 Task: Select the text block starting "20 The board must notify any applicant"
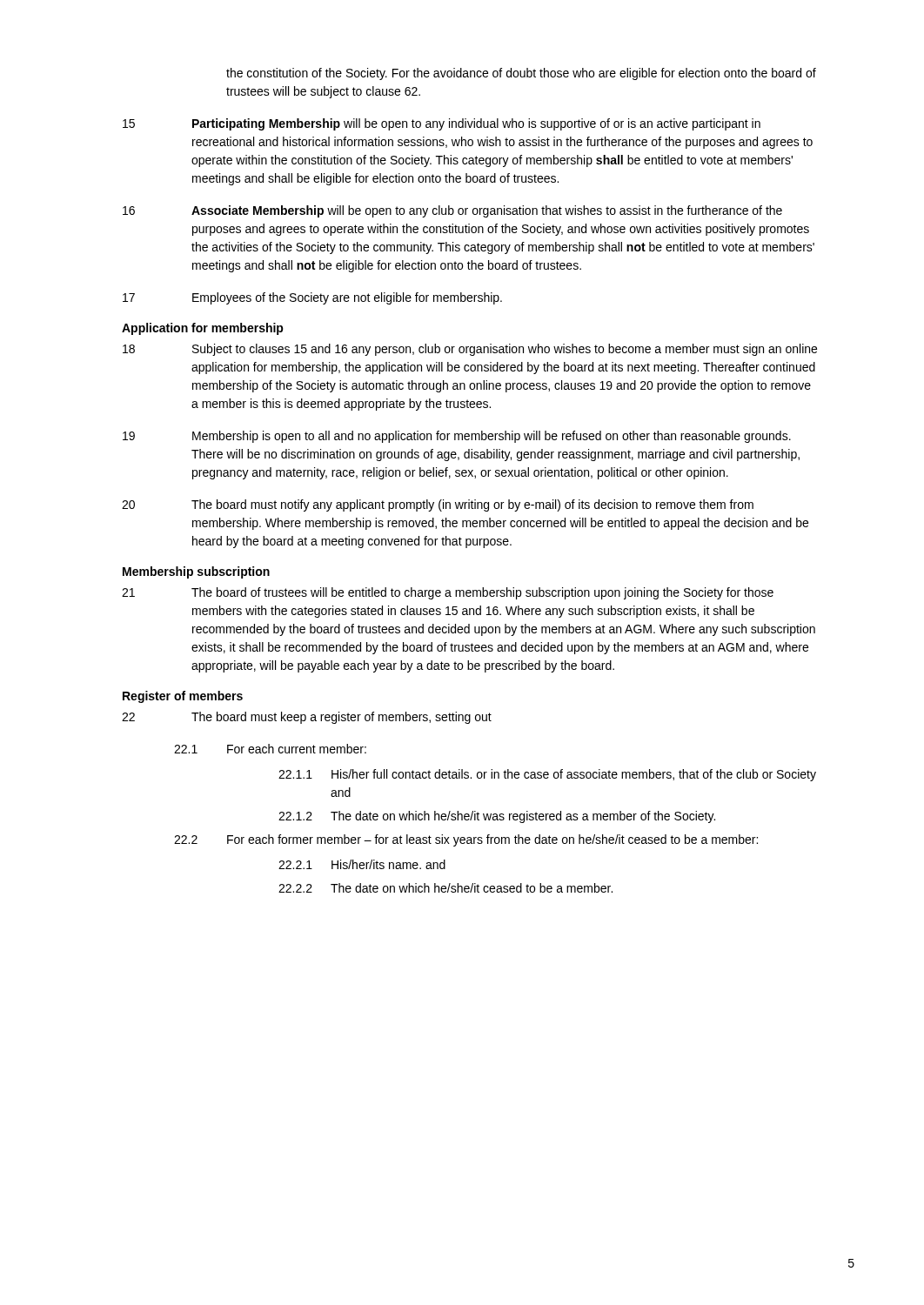(471, 523)
